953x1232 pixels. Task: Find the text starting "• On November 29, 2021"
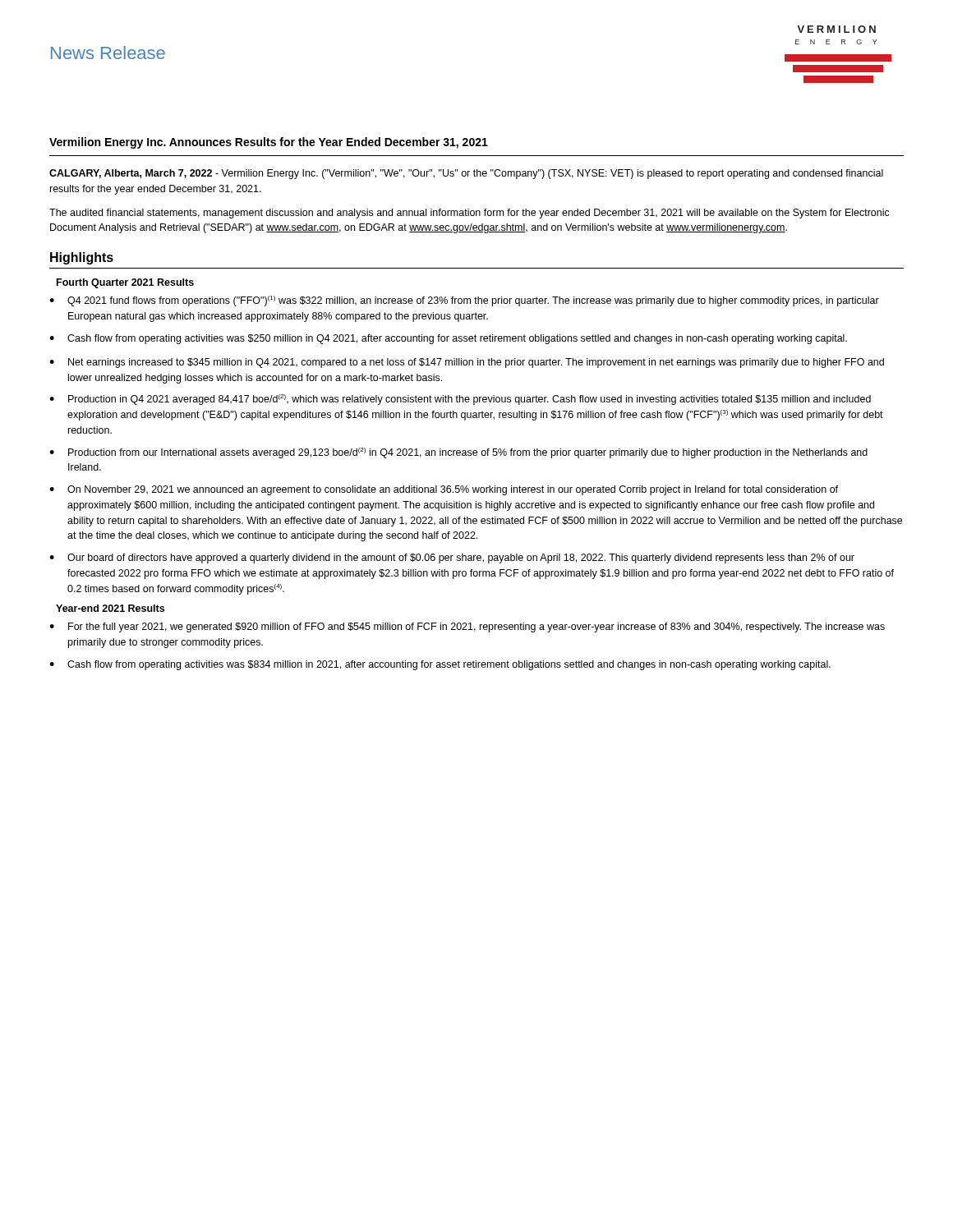click(x=476, y=513)
